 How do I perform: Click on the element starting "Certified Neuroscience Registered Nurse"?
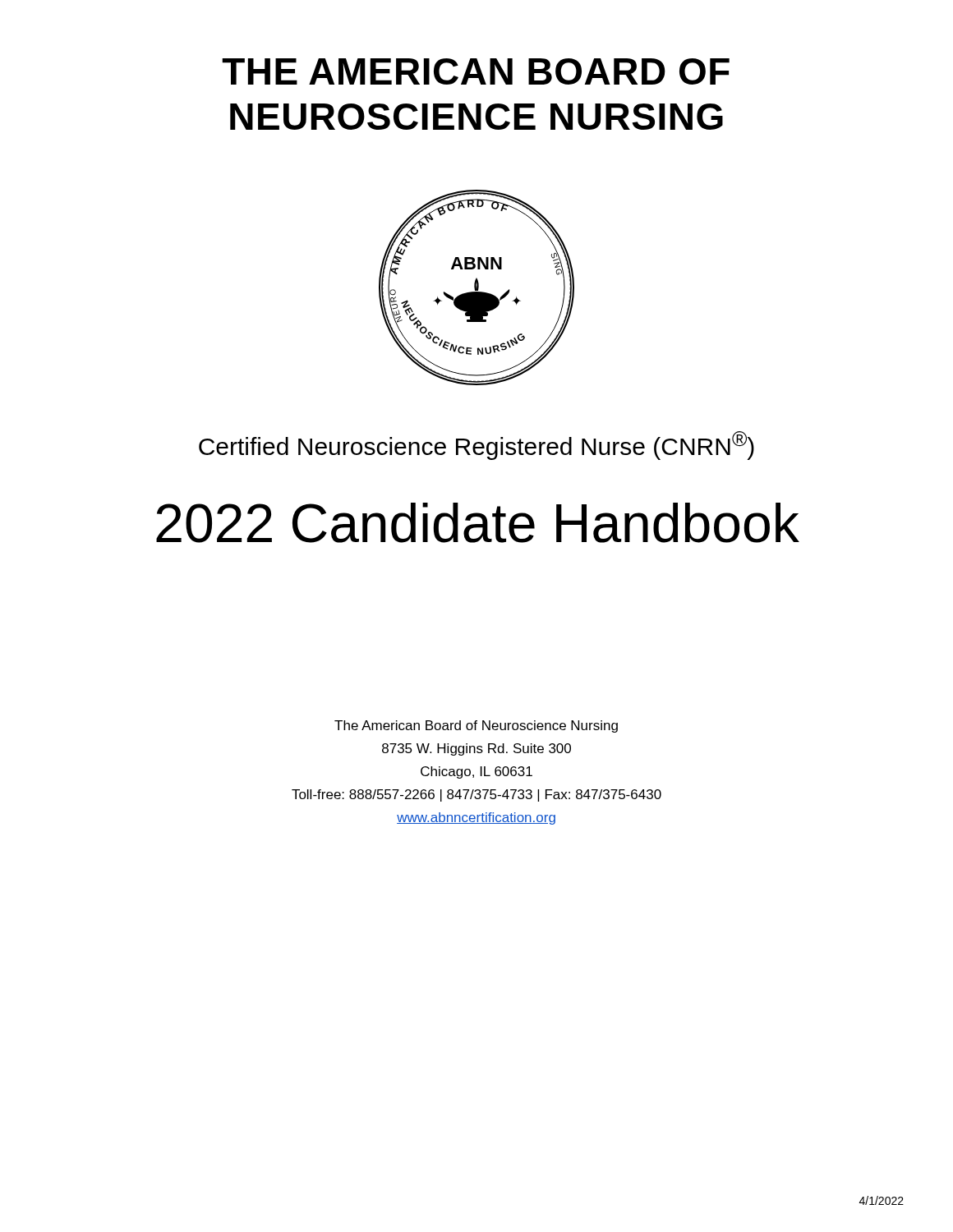tap(476, 444)
